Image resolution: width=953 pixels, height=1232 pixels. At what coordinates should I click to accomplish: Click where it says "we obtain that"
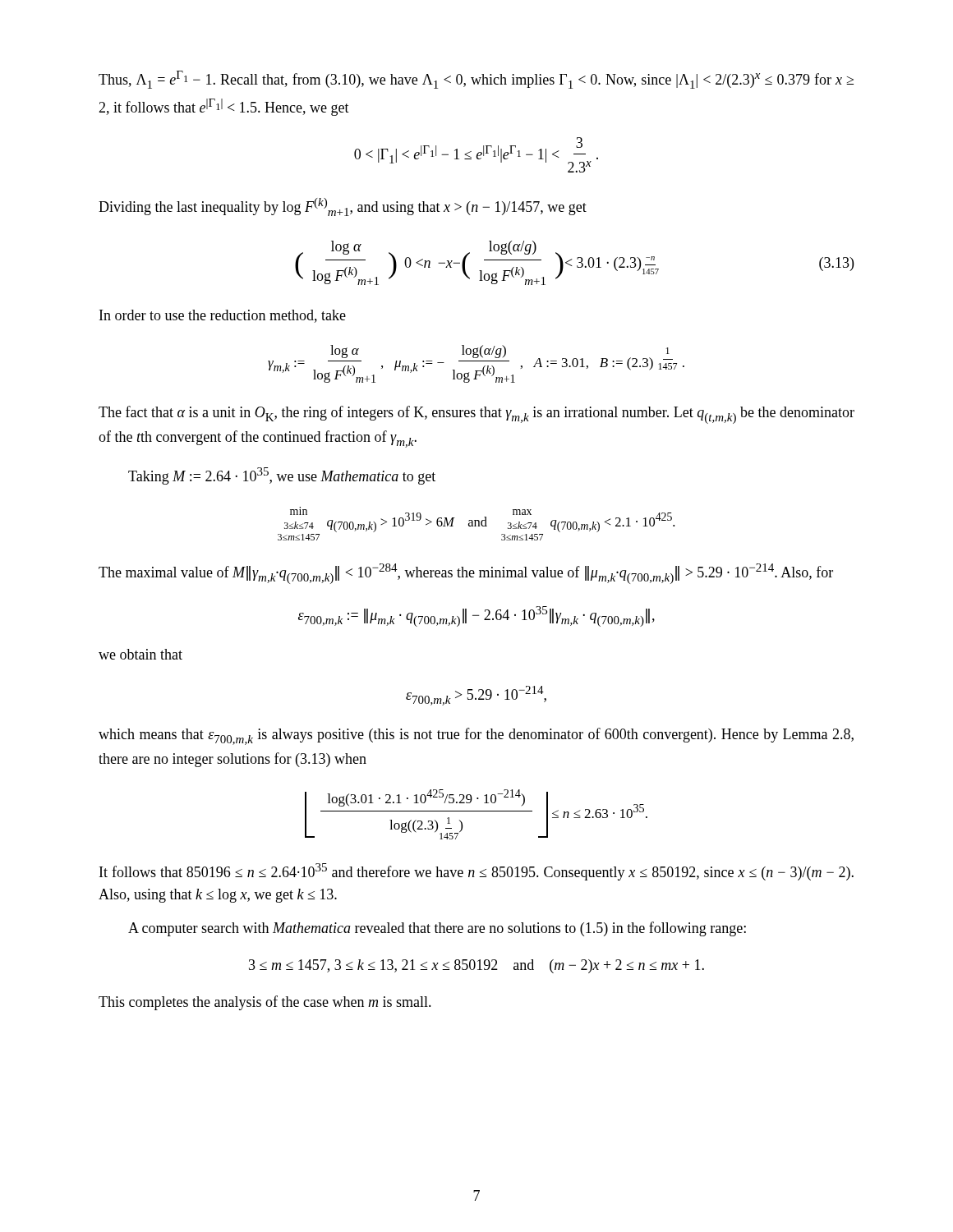140,654
